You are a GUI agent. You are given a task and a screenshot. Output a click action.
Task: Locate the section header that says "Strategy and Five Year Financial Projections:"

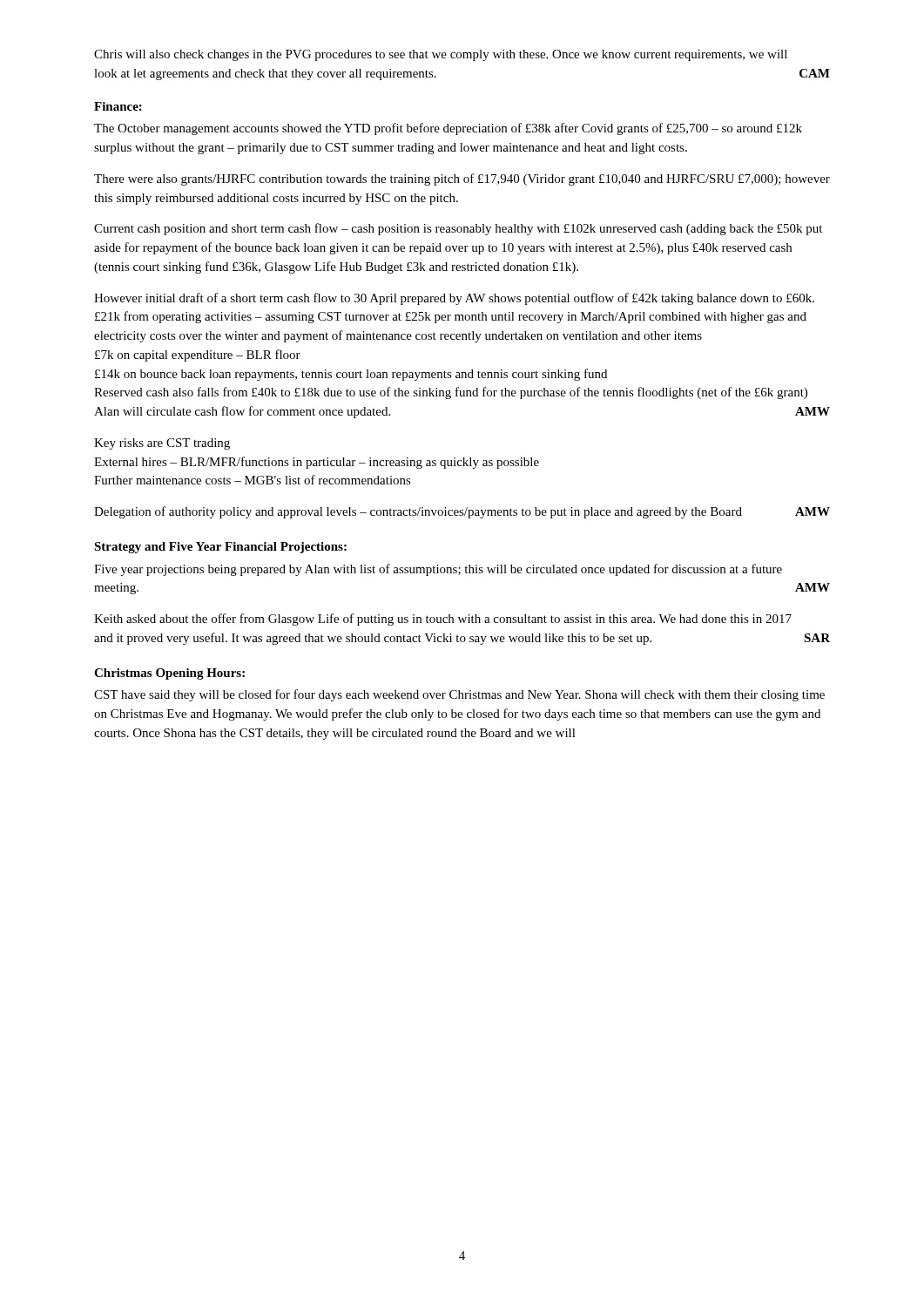click(x=221, y=546)
